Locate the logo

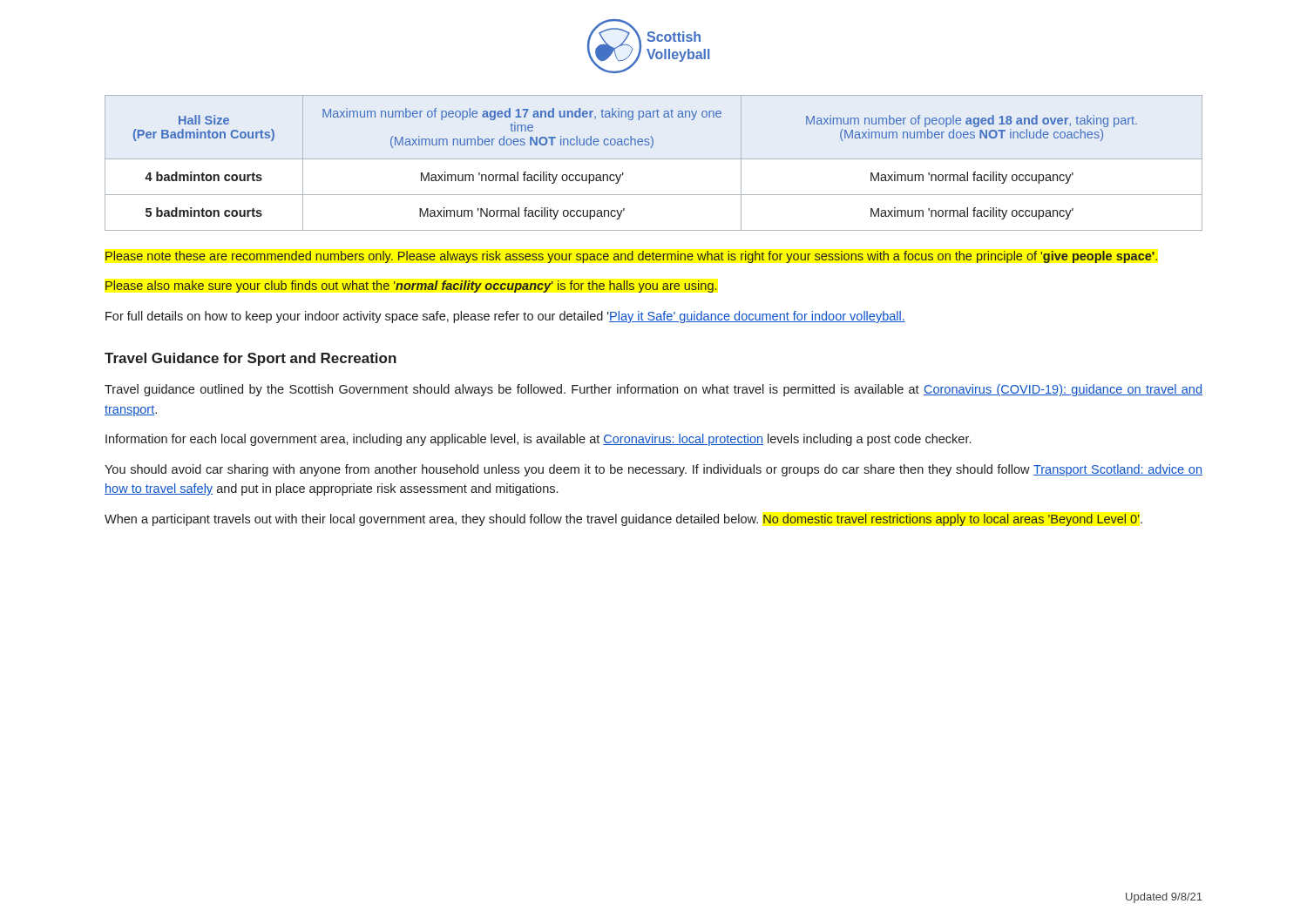[654, 47]
